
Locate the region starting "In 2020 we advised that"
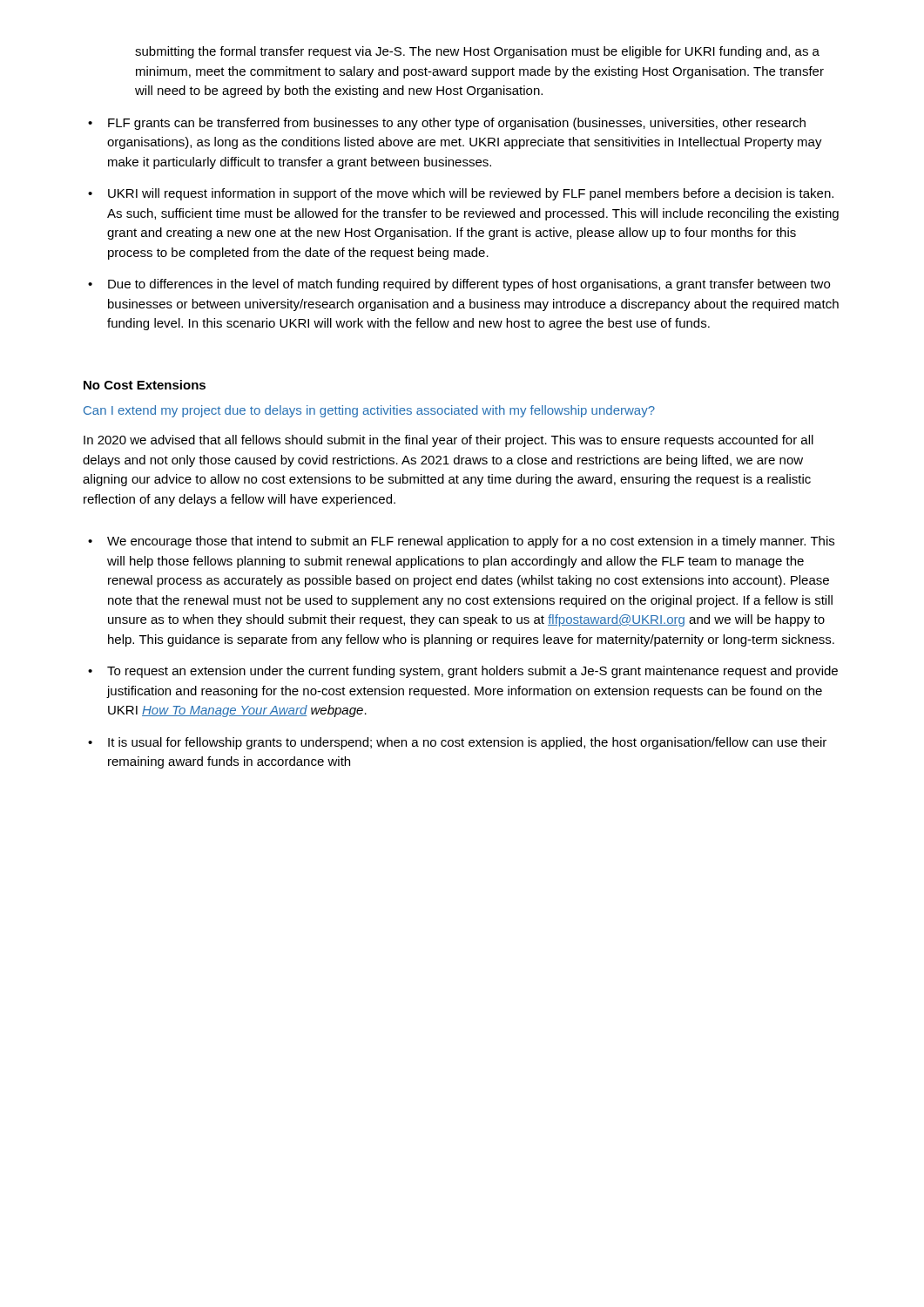pos(448,469)
